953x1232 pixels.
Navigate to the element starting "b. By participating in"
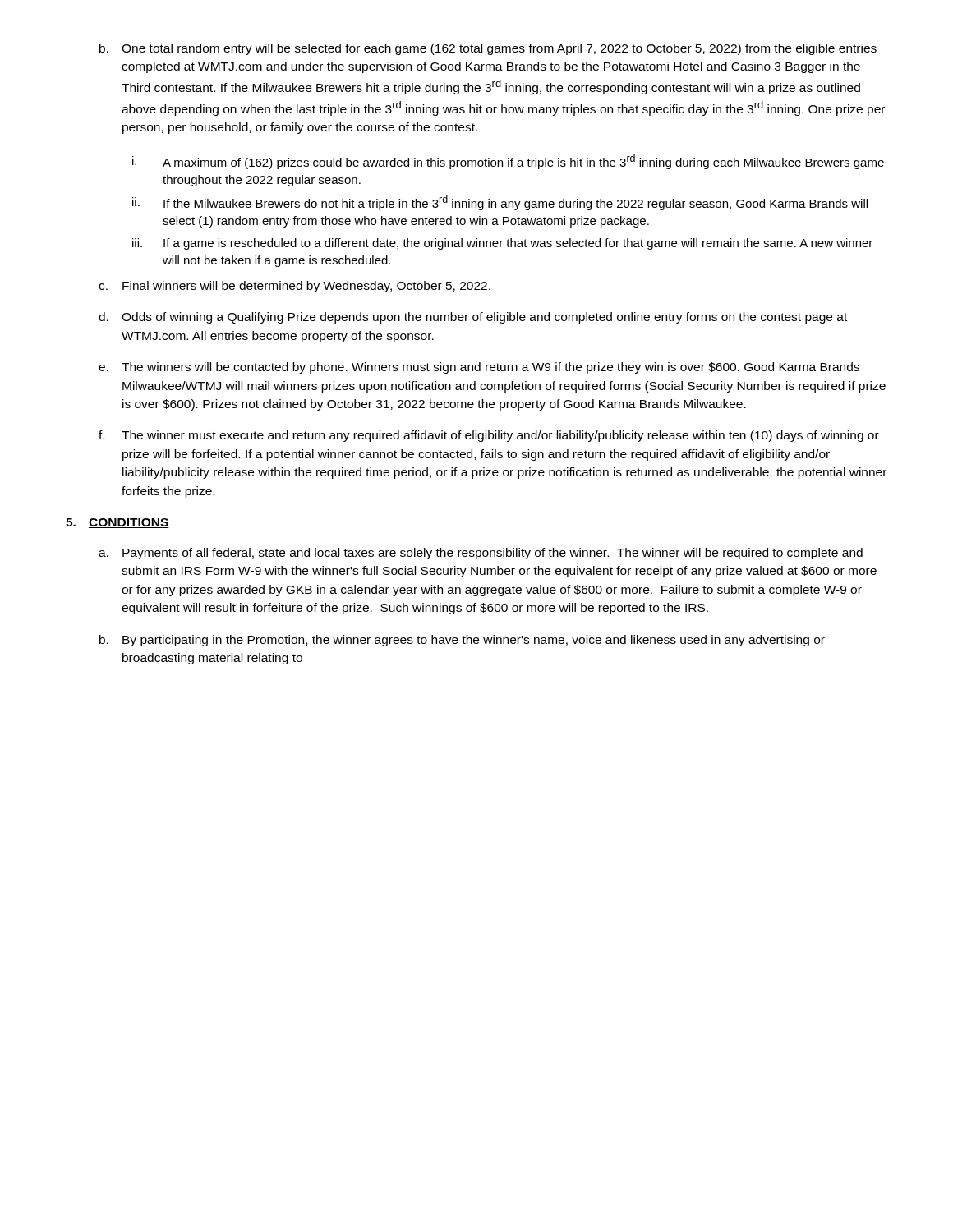[x=493, y=649]
